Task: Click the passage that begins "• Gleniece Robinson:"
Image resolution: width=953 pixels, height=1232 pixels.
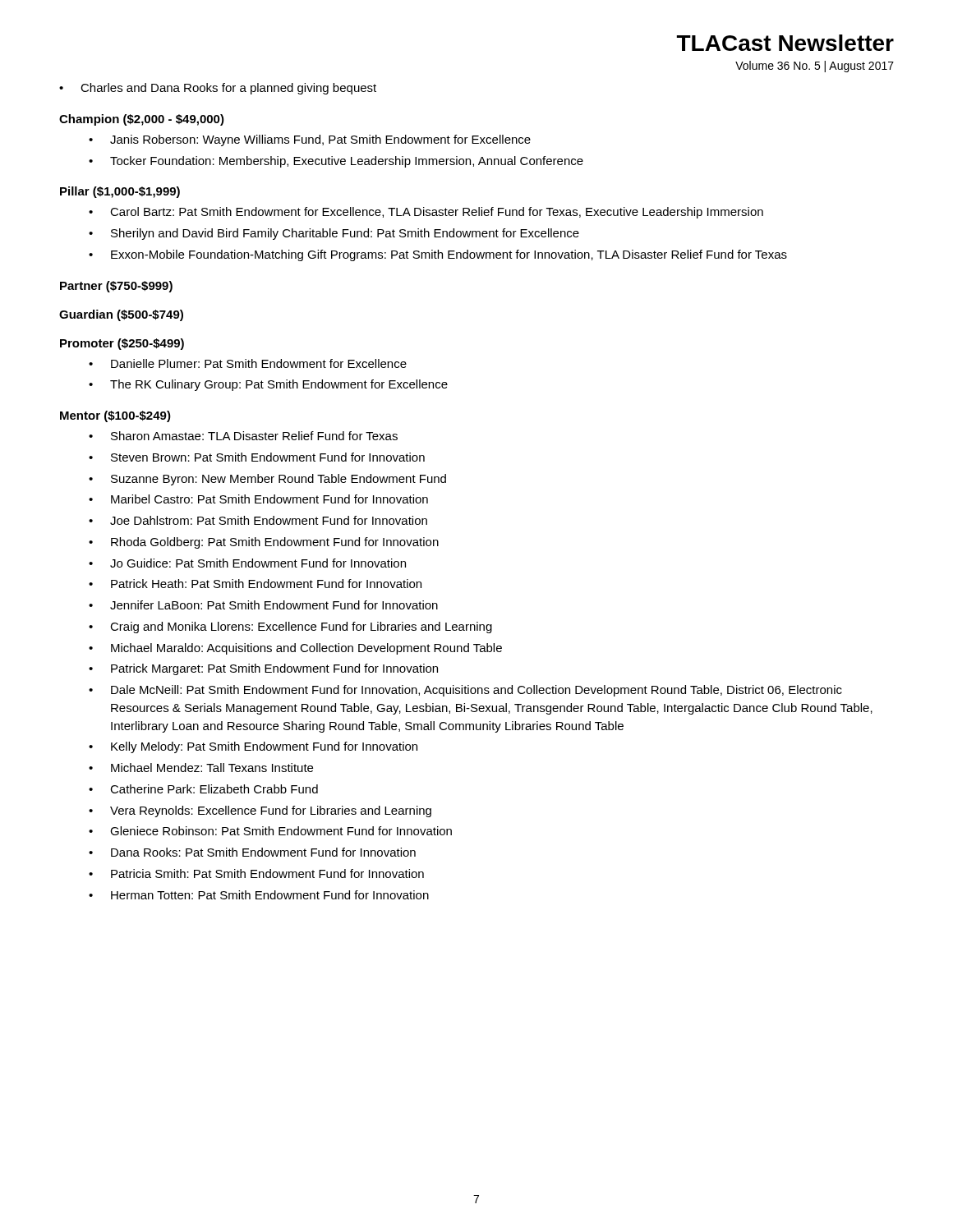Action: (x=270, y=831)
